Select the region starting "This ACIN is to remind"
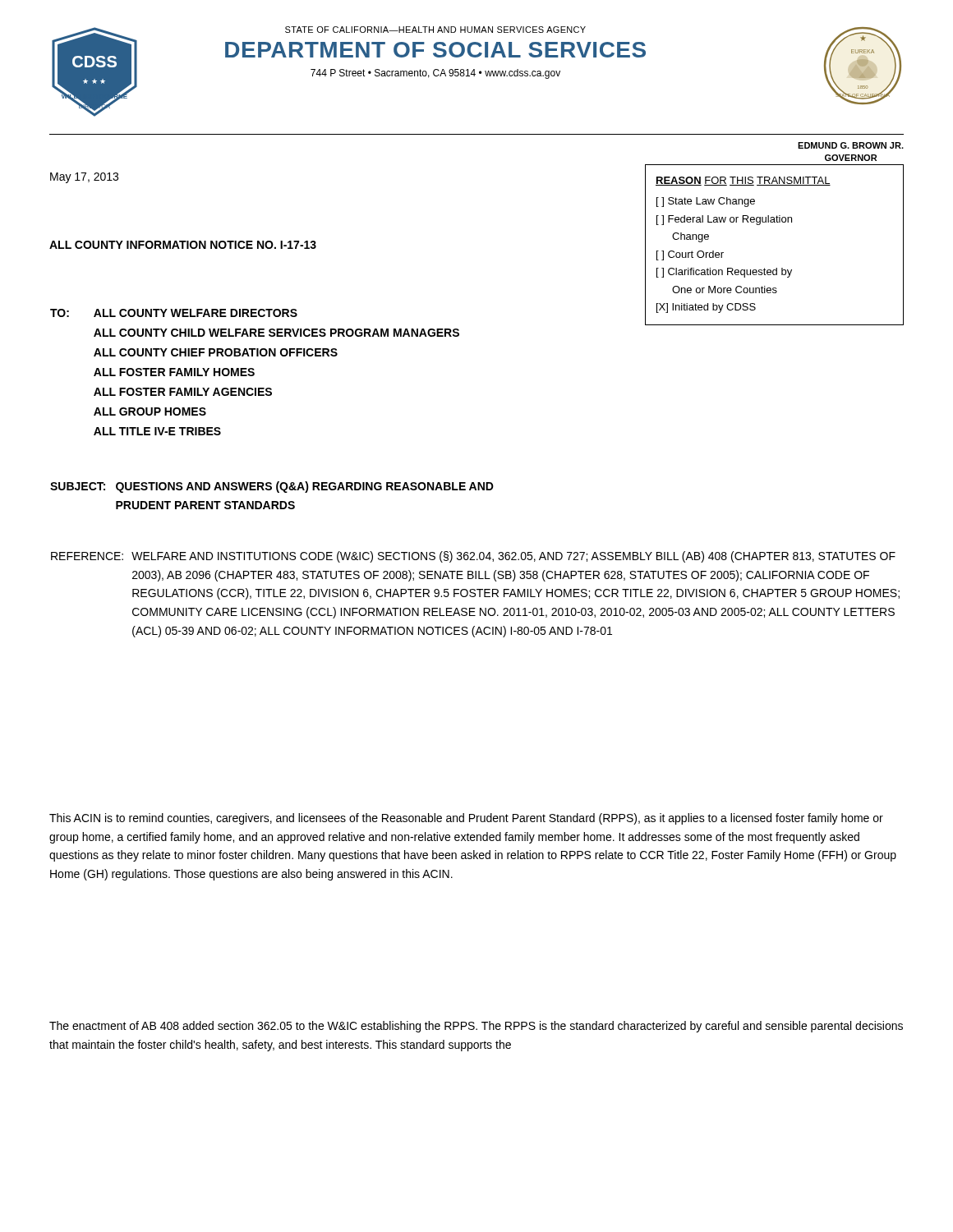The height and width of the screenshot is (1232, 953). 473,846
